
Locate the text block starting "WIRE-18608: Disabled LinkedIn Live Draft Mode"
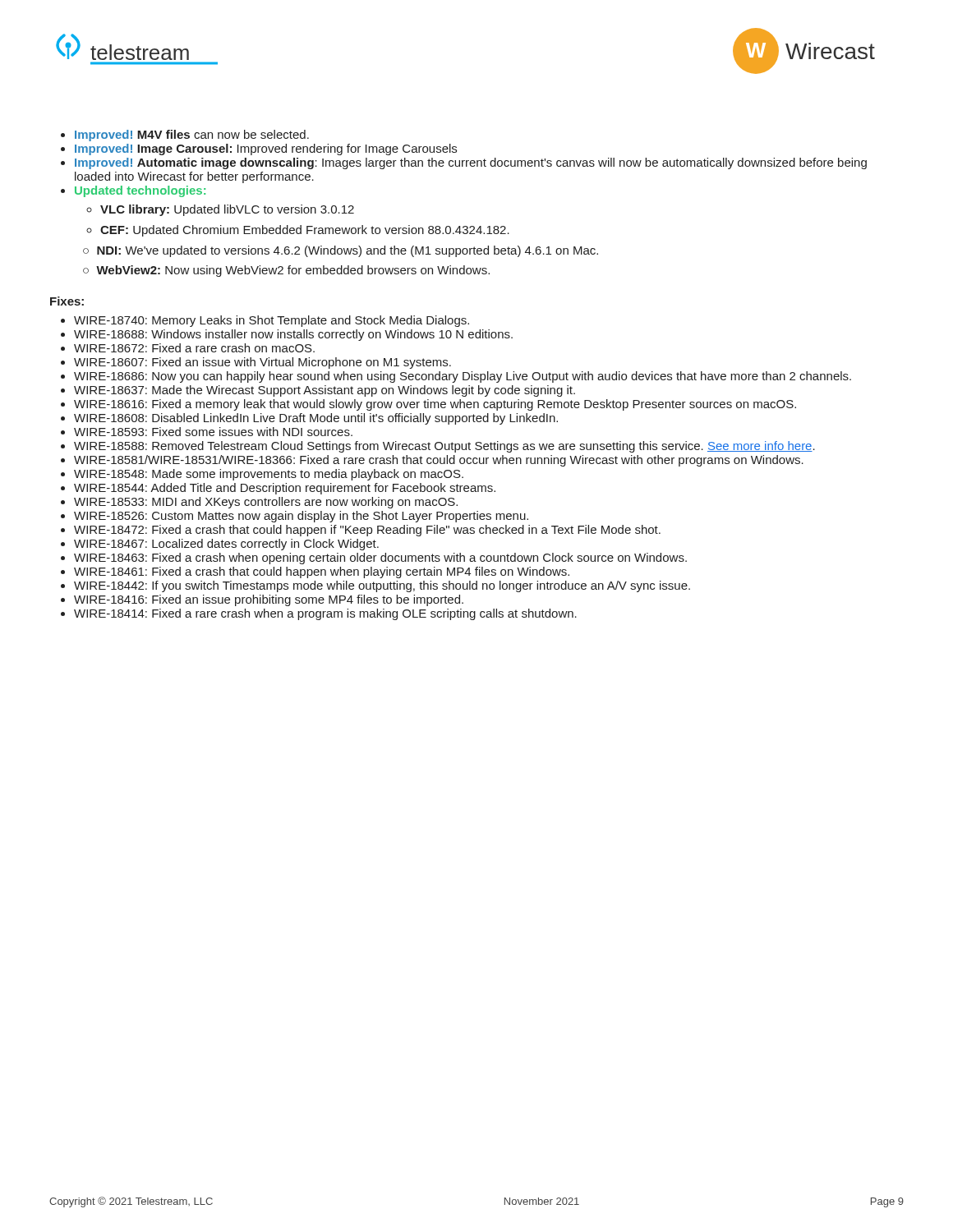click(x=489, y=418)
